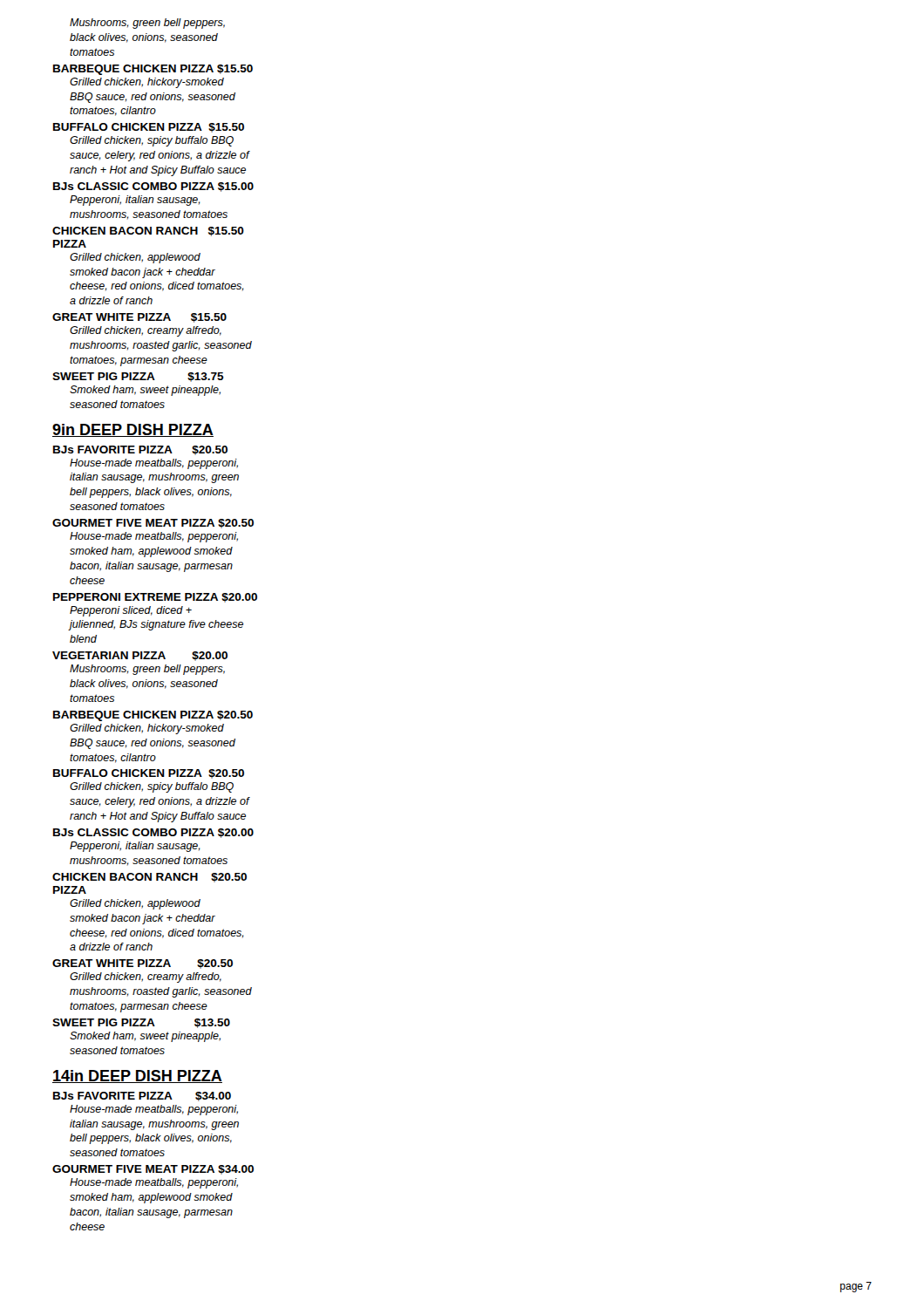The width and height of the screenshot is (924, 1308).
Task: Find the list item that reads "PEPPERONI EXTREME PIZZA $20.00 Pepperoni sliced,"
Action: (x=155, y=598)
